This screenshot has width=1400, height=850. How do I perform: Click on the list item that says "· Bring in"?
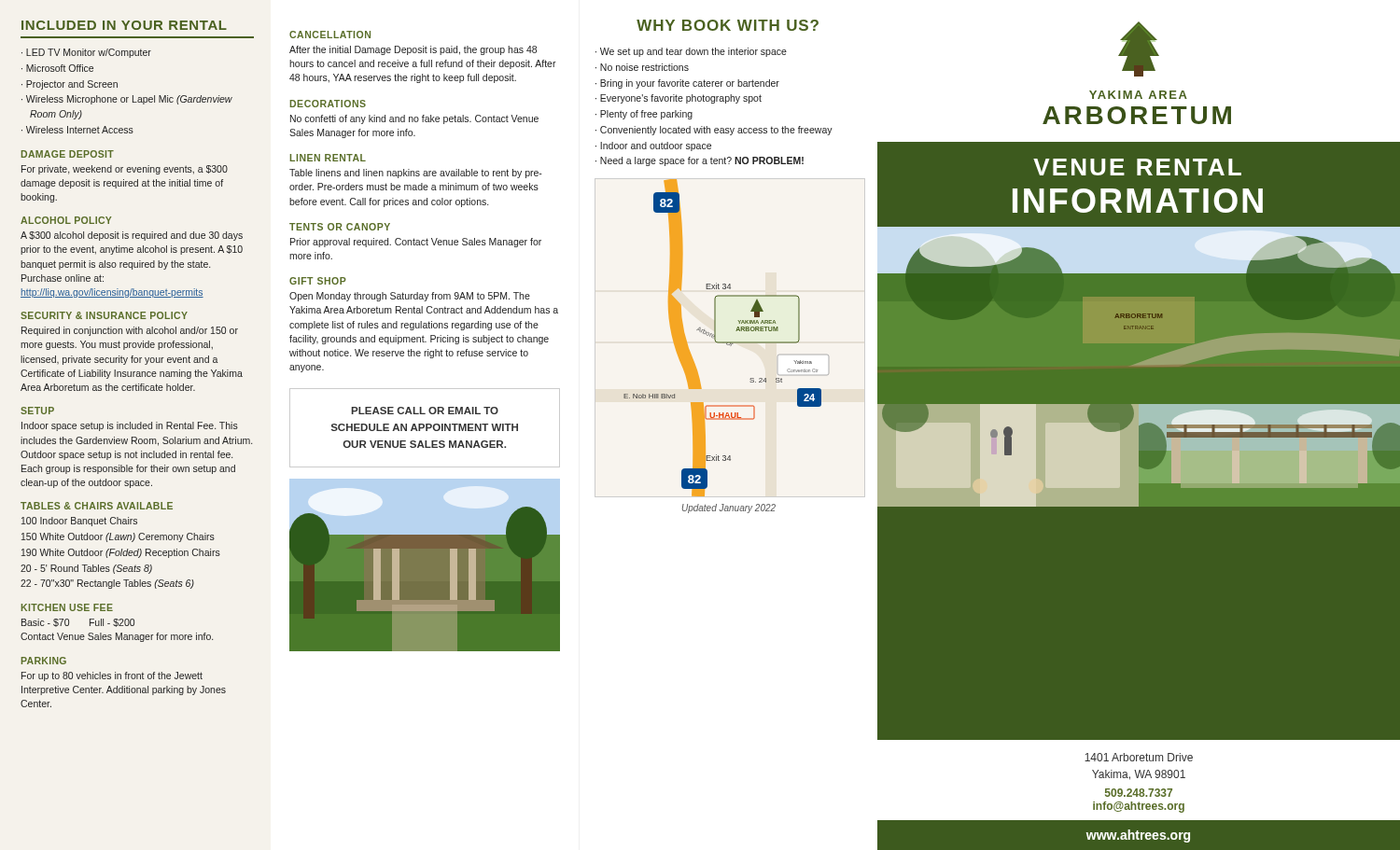[x=687, y=83]
